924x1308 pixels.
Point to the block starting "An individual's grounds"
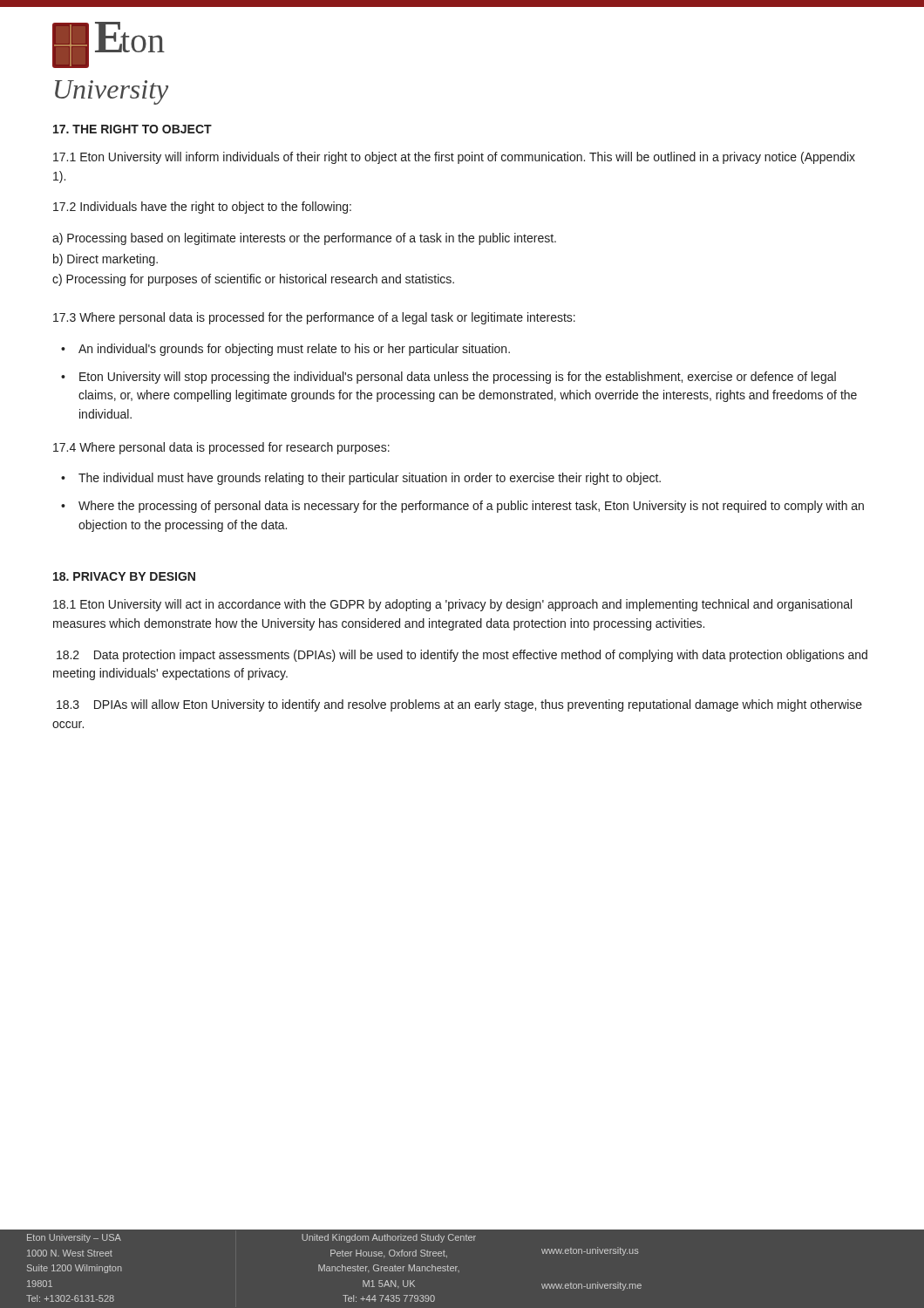(x=295, y=349)
